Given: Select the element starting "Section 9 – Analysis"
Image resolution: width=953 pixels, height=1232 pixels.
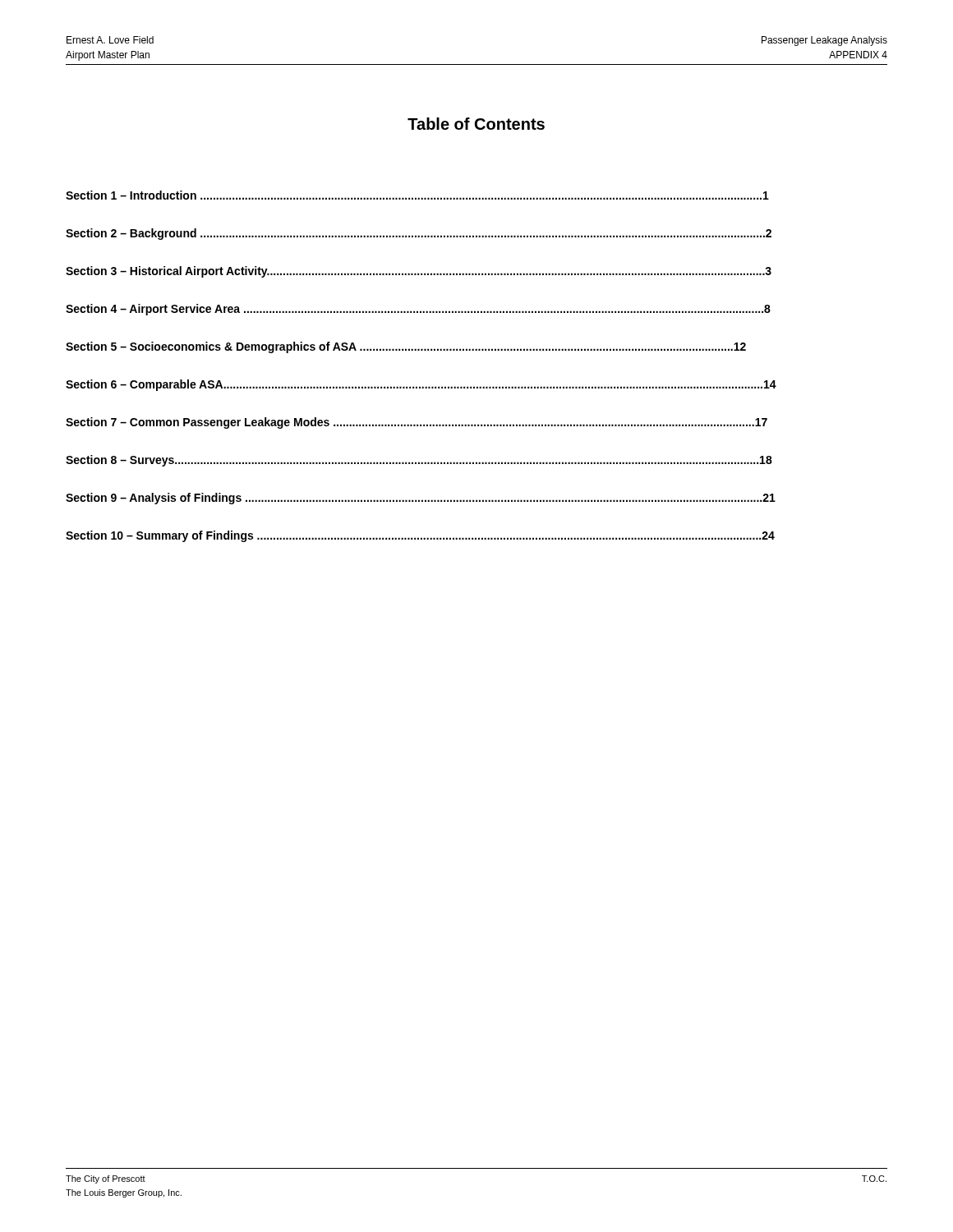Looking at the screenshot, I should [x=421, y=498].
